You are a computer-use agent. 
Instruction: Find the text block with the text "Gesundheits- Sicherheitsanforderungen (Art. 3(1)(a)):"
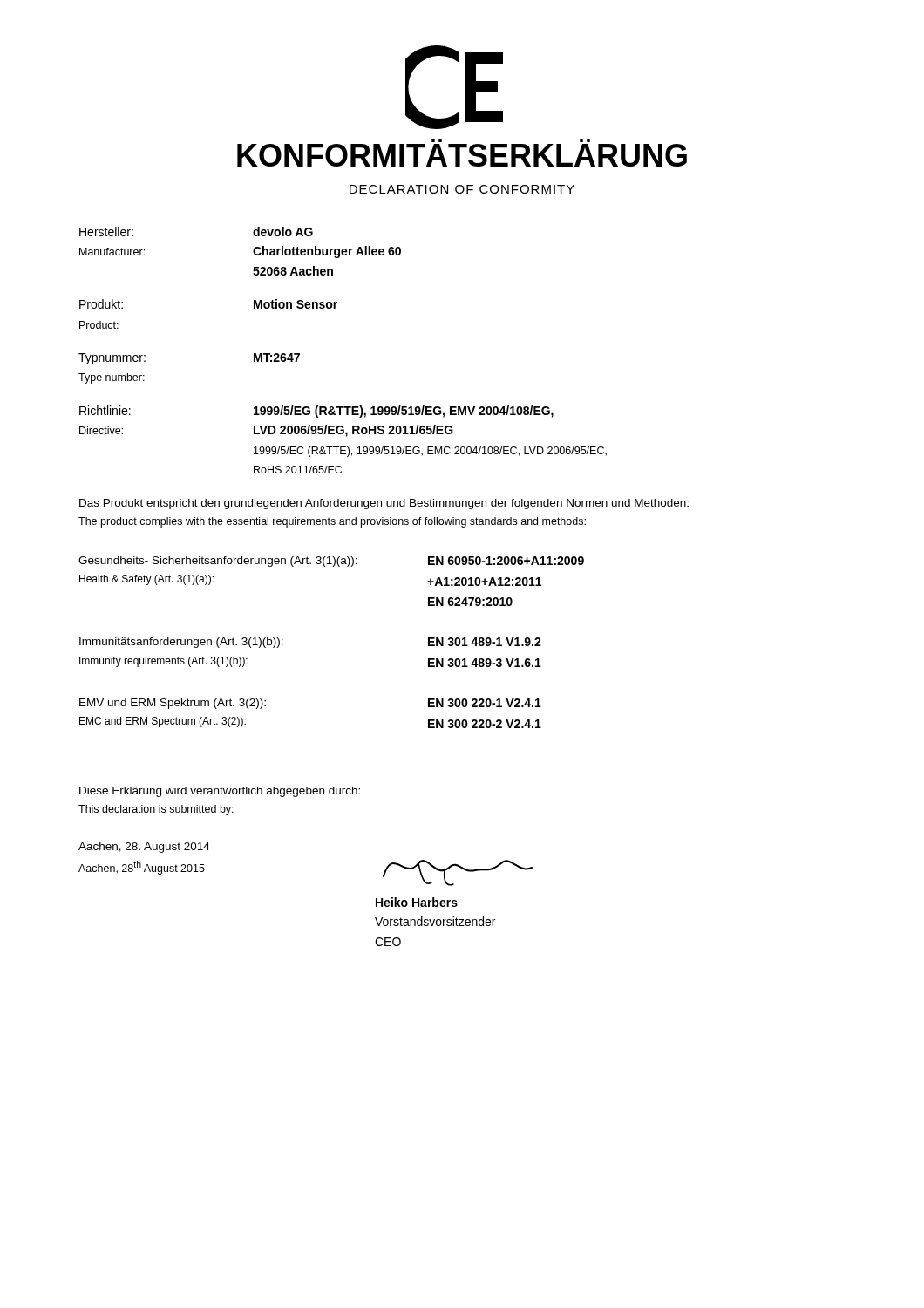coord(462,582)
